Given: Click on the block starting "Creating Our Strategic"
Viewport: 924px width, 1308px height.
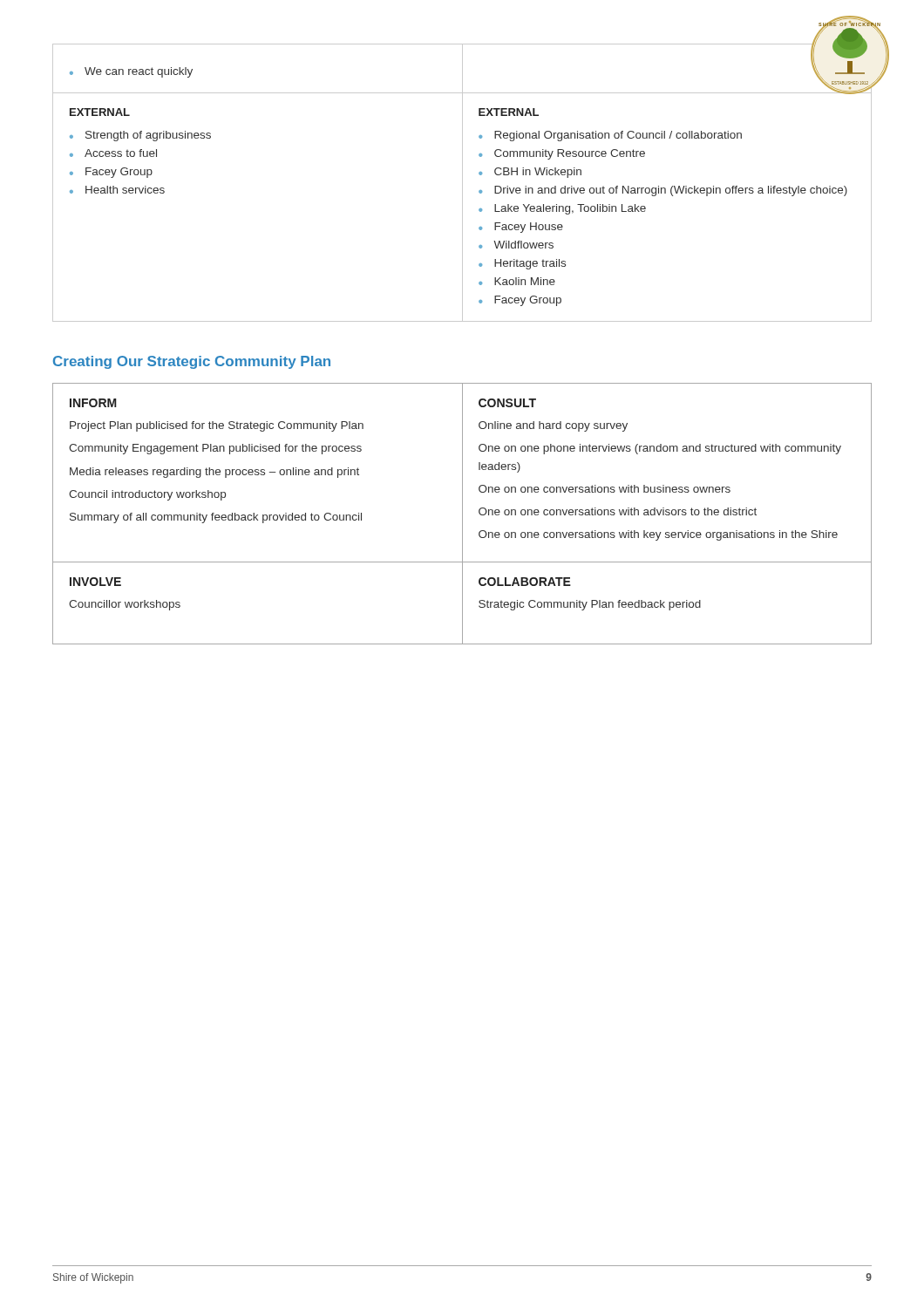Looking at the screenshot, I should point(192,361).
